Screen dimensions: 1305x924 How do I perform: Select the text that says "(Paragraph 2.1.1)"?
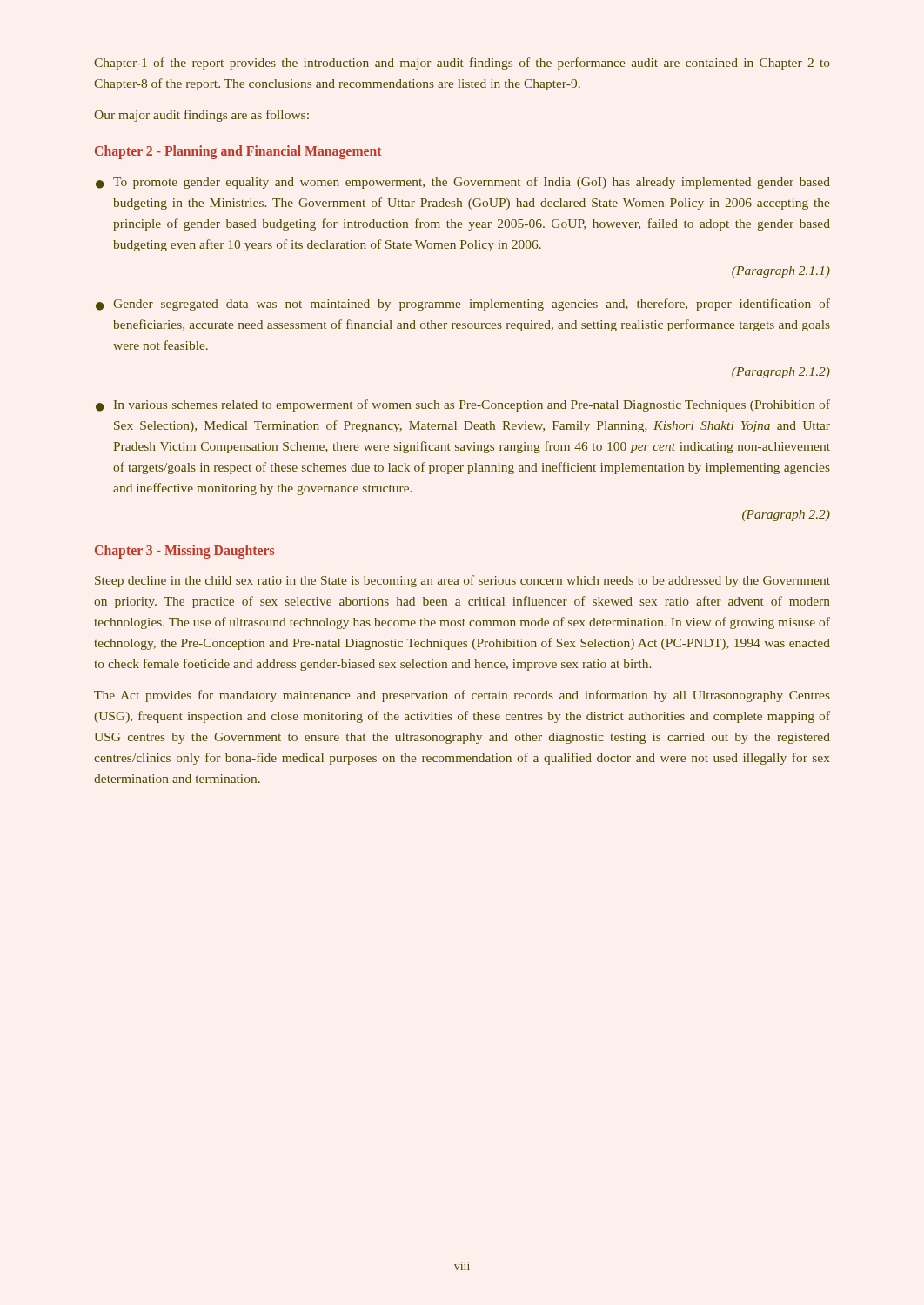pos(781,272)
